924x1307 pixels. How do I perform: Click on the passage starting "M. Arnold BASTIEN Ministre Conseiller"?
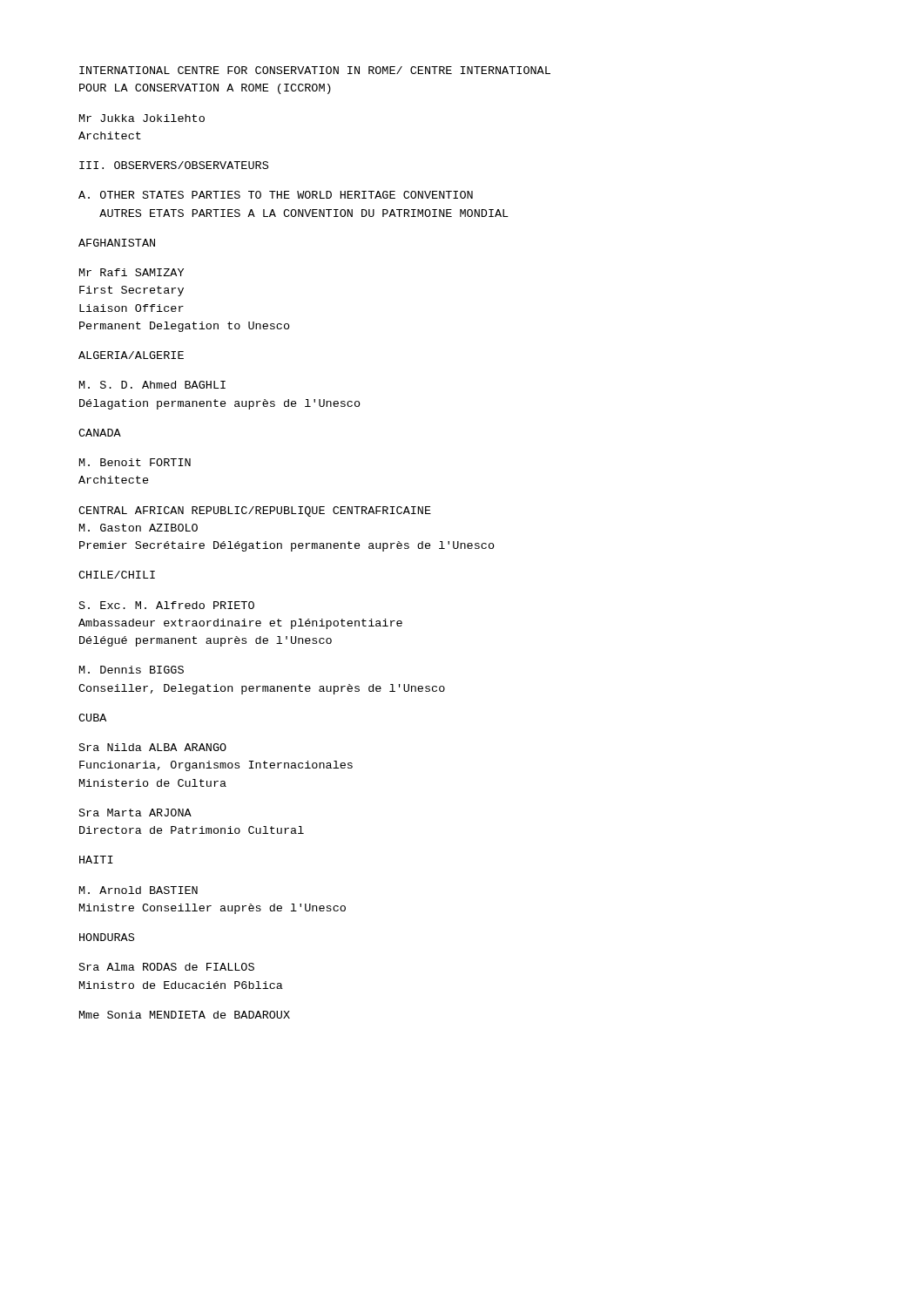[x=212, y=899]
